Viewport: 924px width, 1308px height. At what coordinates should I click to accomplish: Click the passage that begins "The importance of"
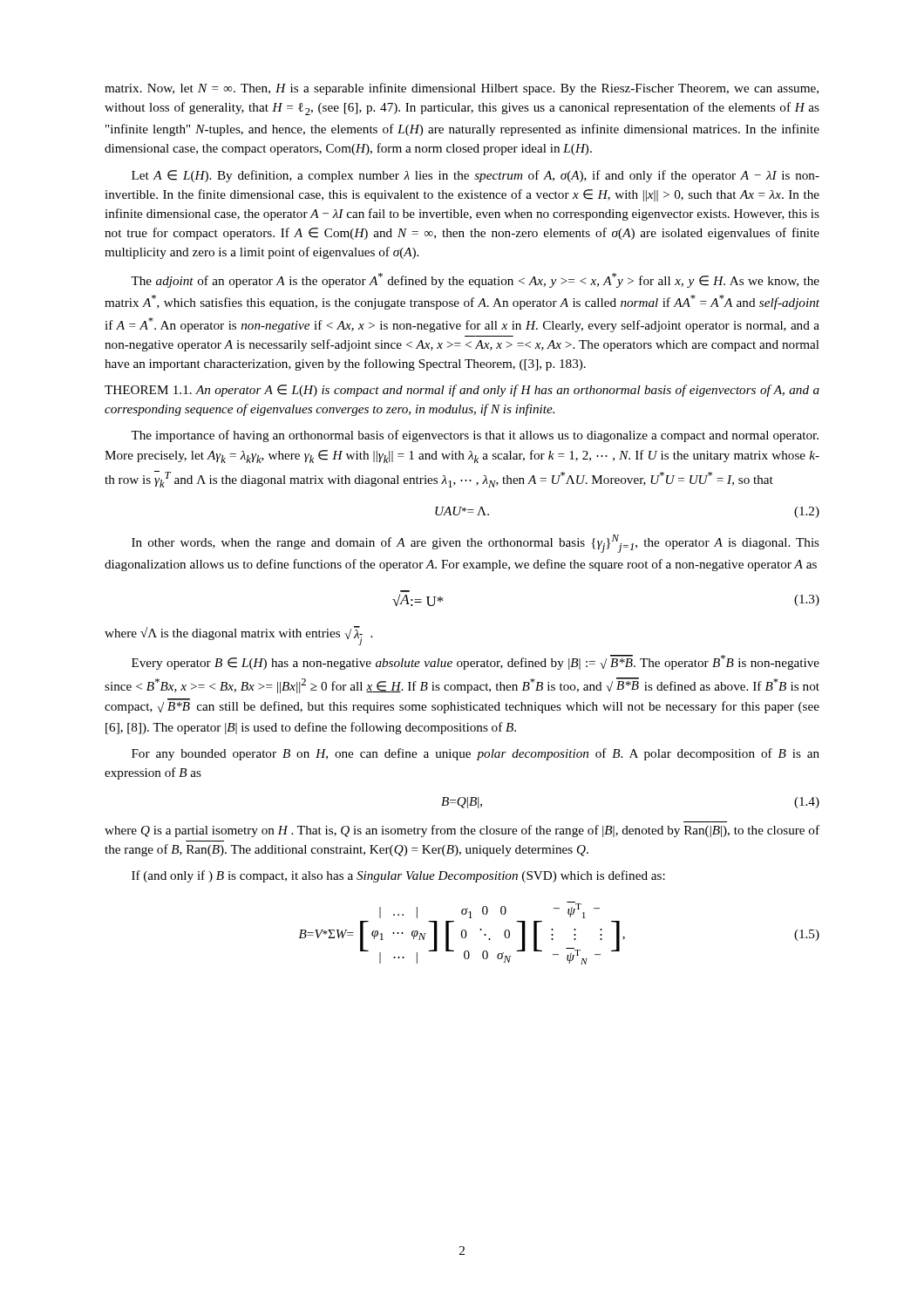(x=462, y=459)
